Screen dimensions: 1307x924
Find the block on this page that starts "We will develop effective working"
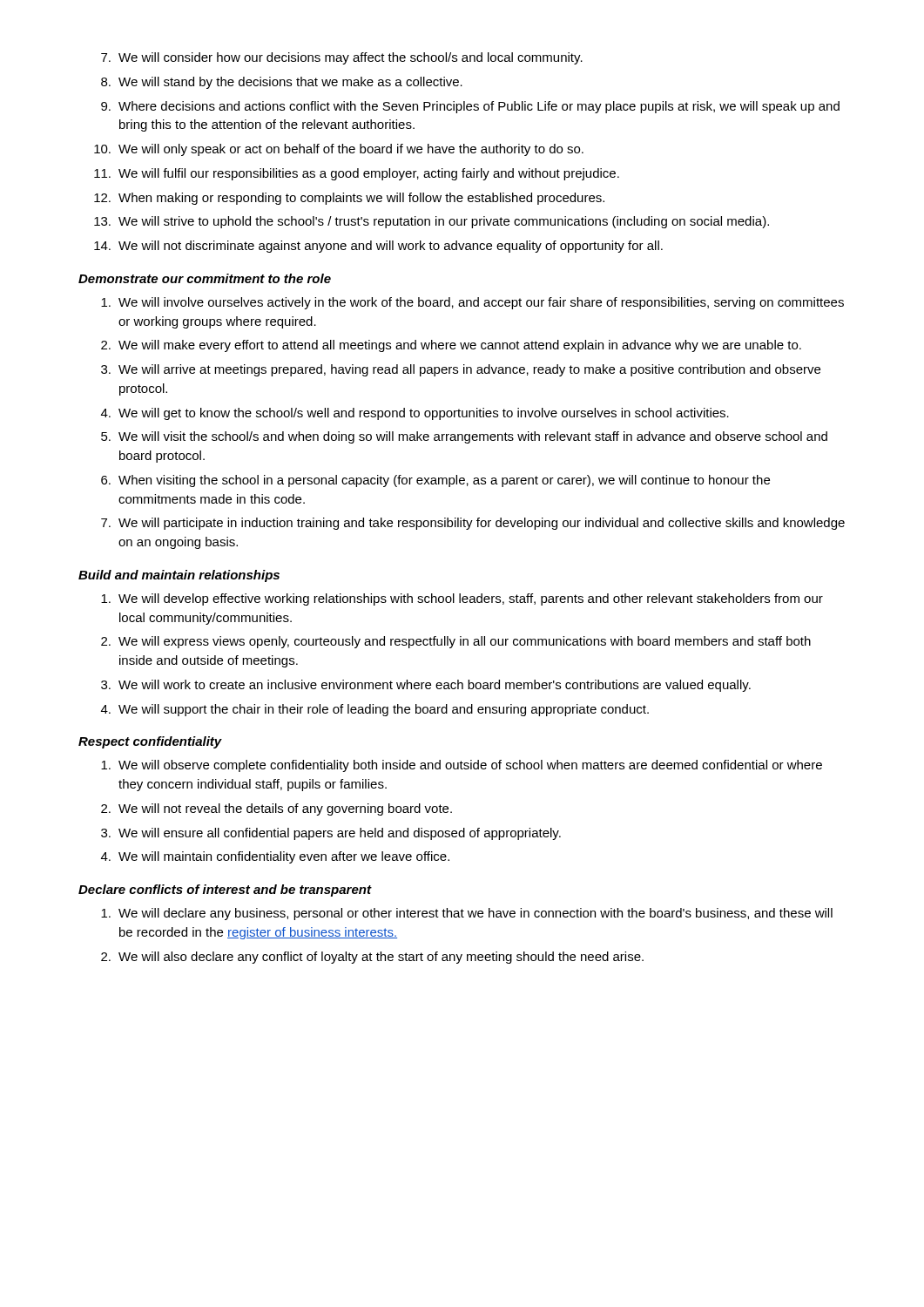click(x=462, y=608)
